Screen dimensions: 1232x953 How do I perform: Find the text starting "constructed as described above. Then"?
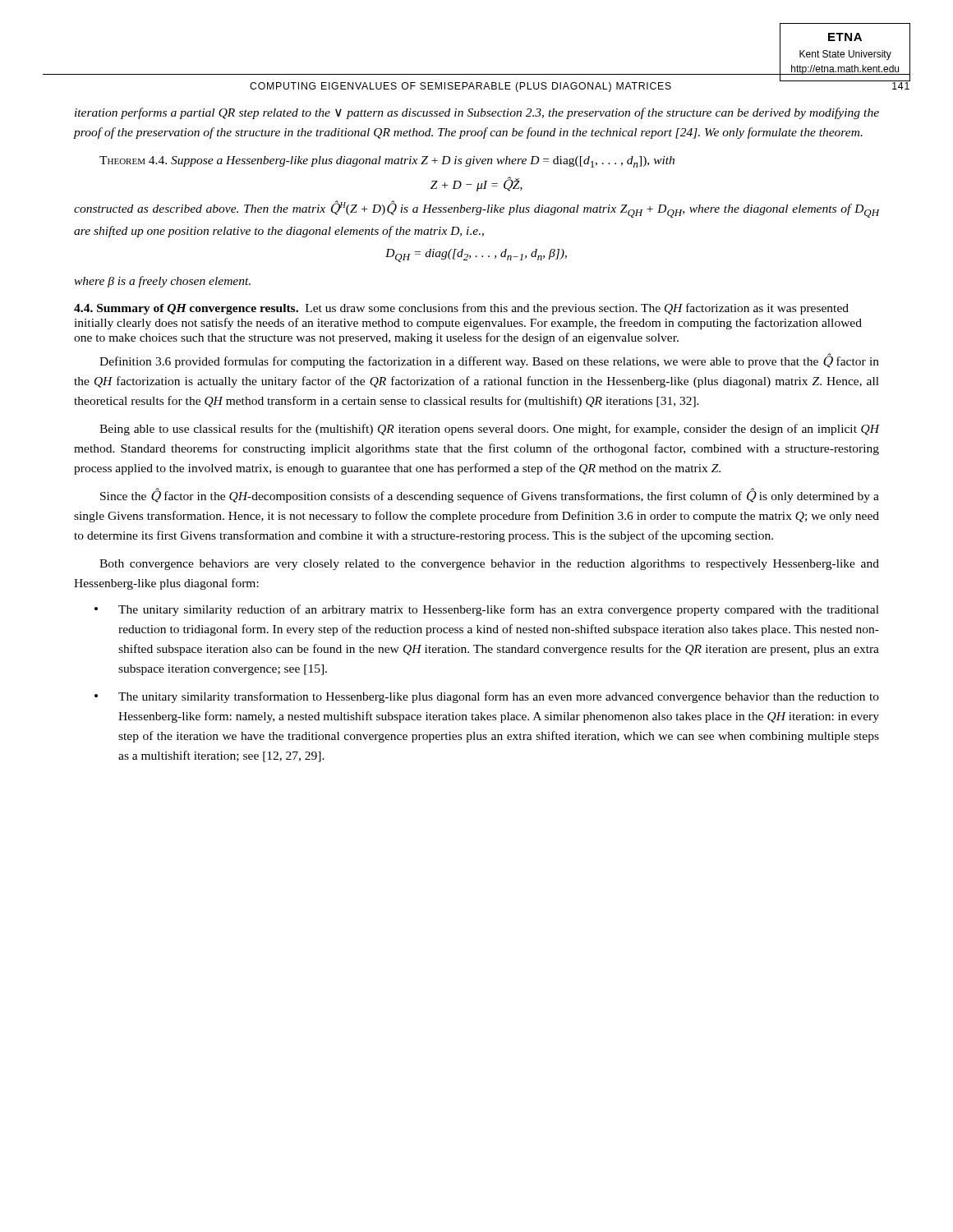[476, 220]
